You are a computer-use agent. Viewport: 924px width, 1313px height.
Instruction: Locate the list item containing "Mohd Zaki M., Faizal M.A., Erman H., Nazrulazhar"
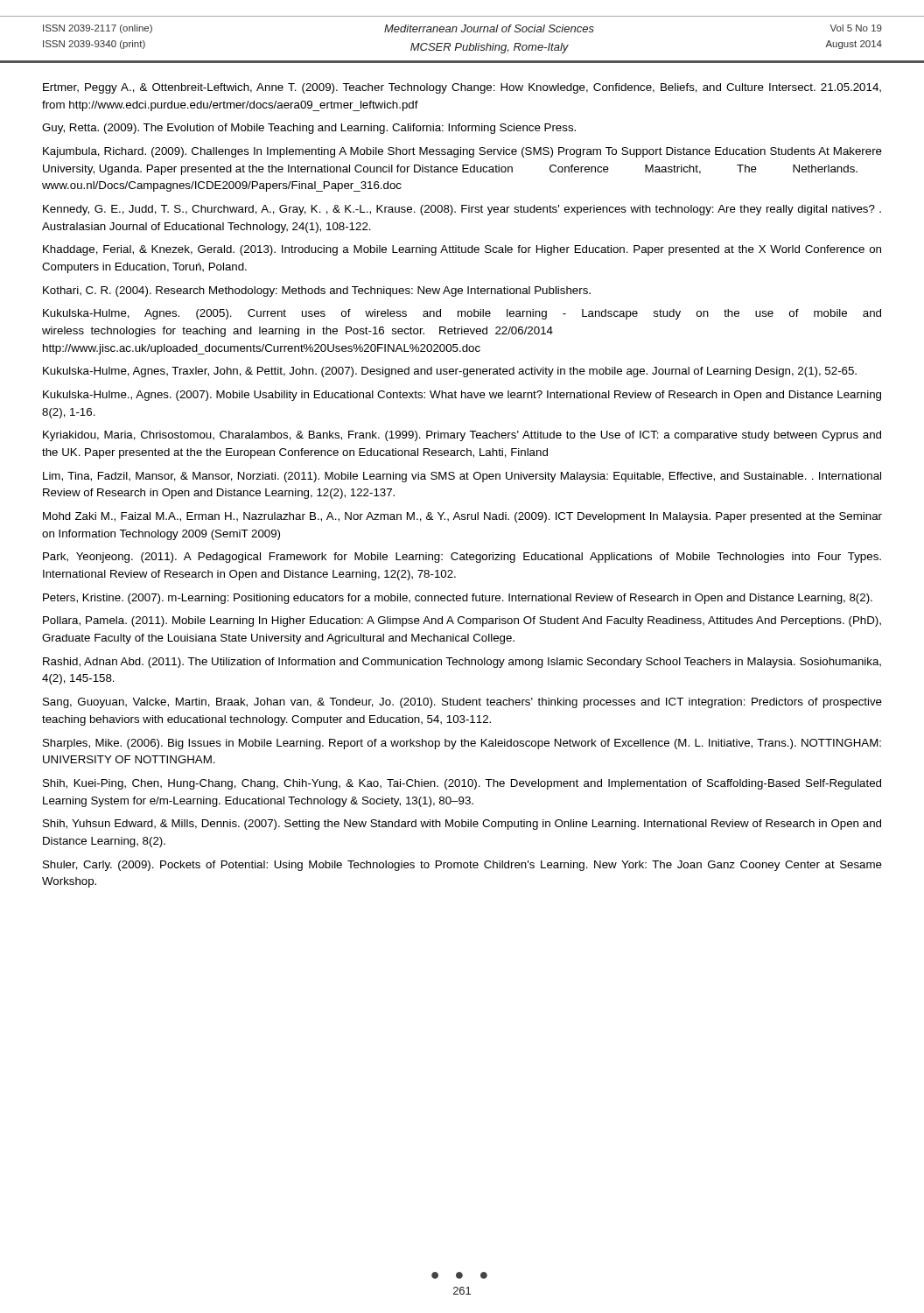pos(462,525)
